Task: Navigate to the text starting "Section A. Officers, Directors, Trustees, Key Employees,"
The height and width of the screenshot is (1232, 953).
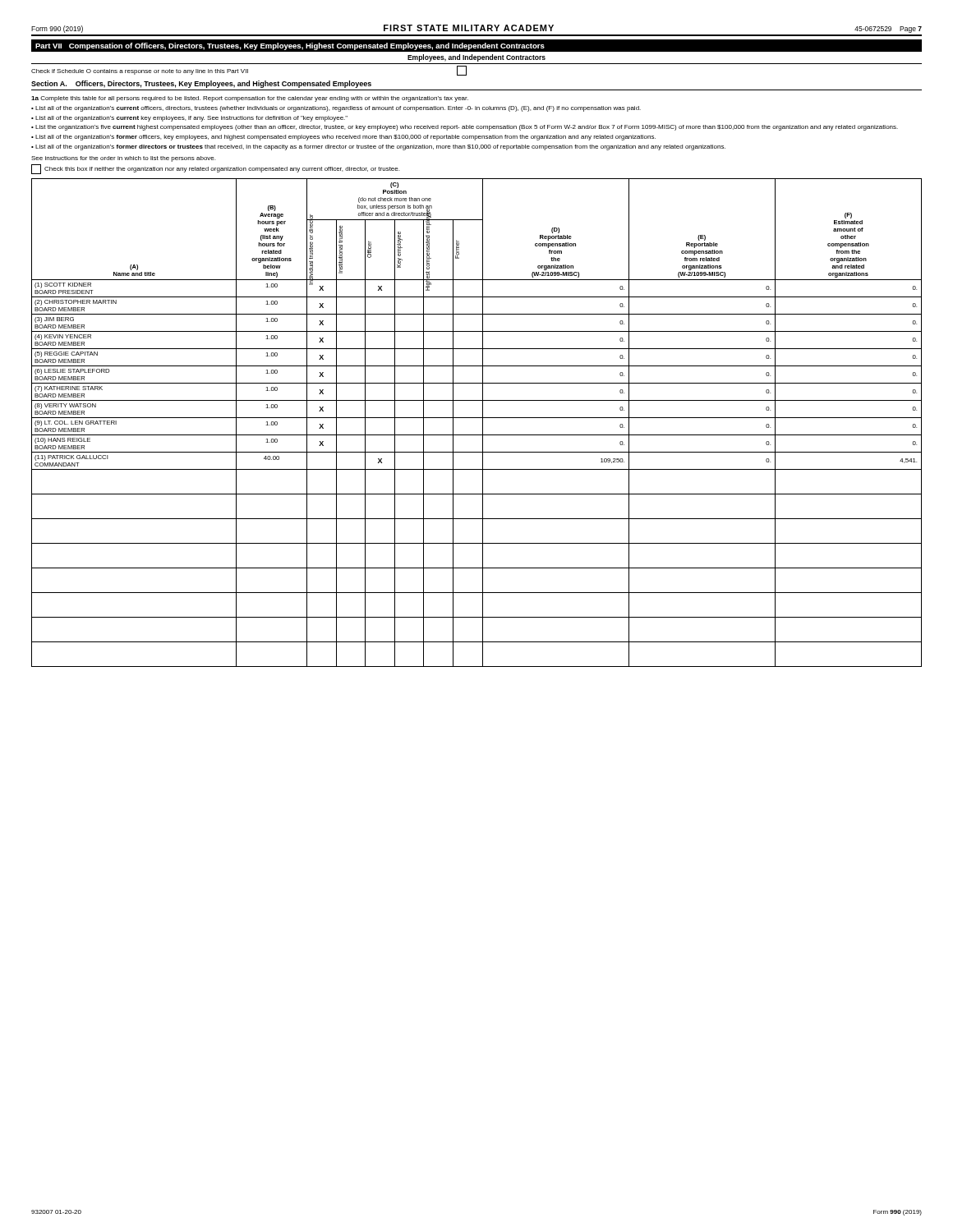Action: 201,84
